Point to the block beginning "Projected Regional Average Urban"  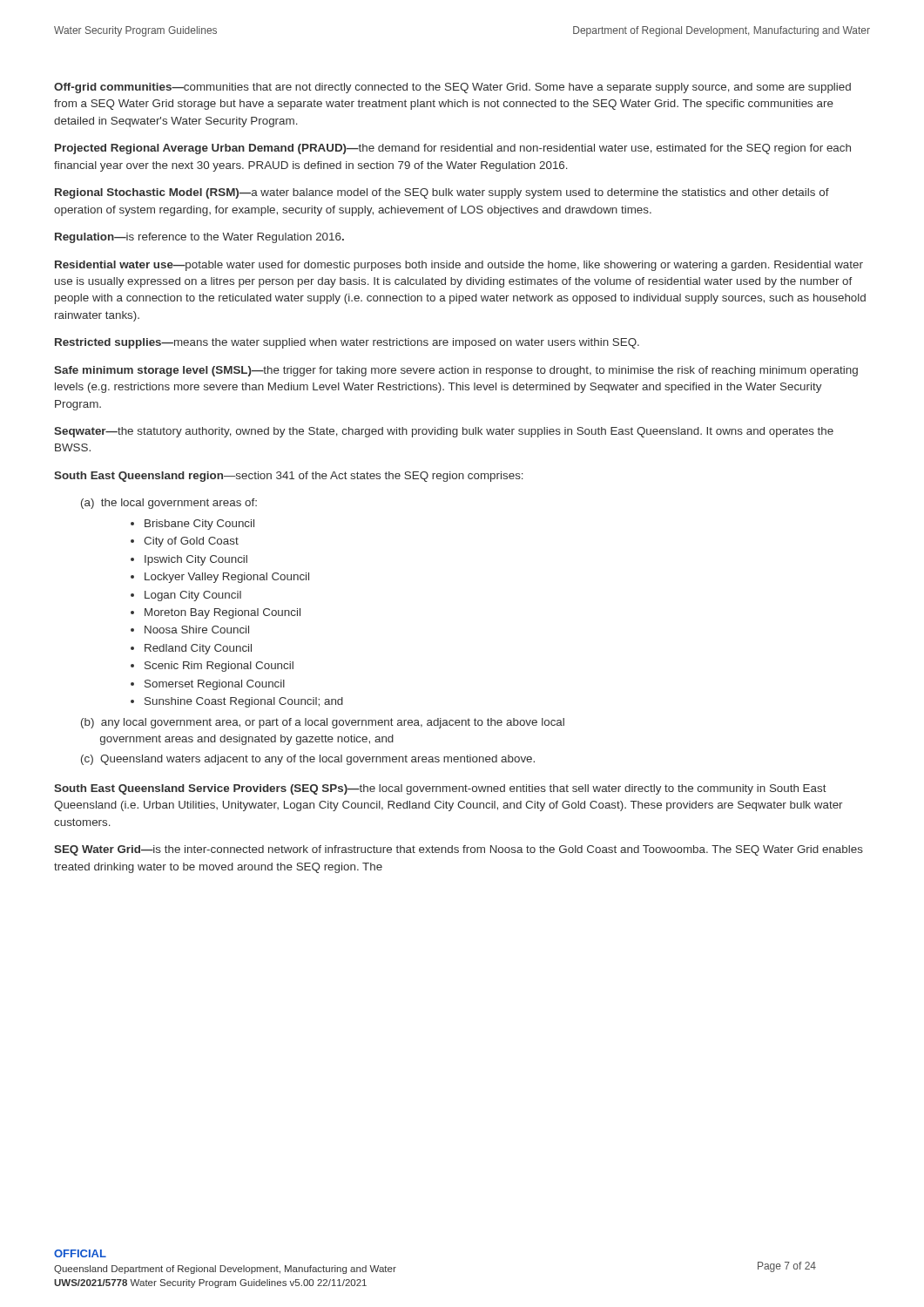point(453,156)
